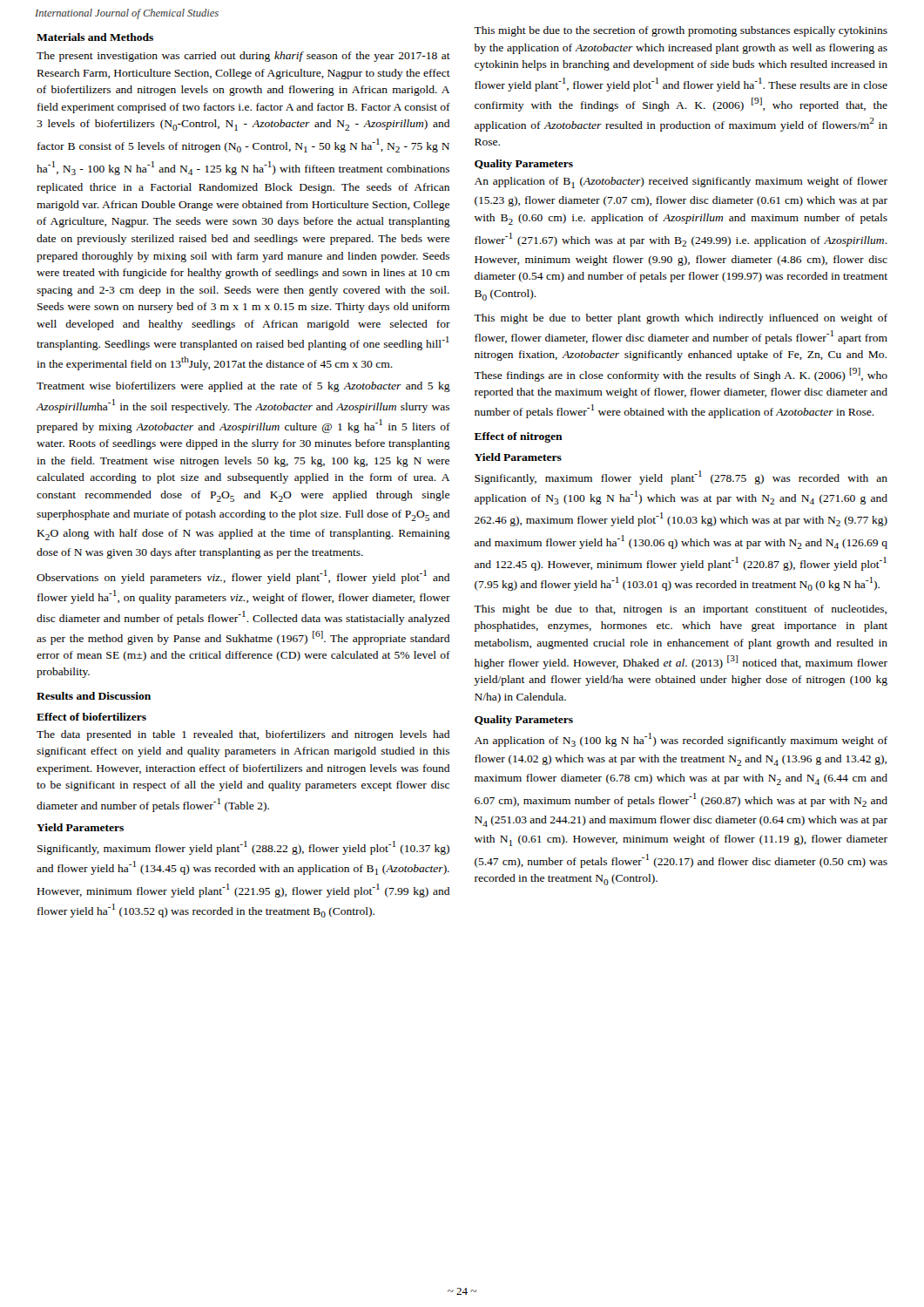This screenshot has height=1307, width=924.
Task: Navigate to the passage starting "Effect of nitrogen"
Action: 518,436
